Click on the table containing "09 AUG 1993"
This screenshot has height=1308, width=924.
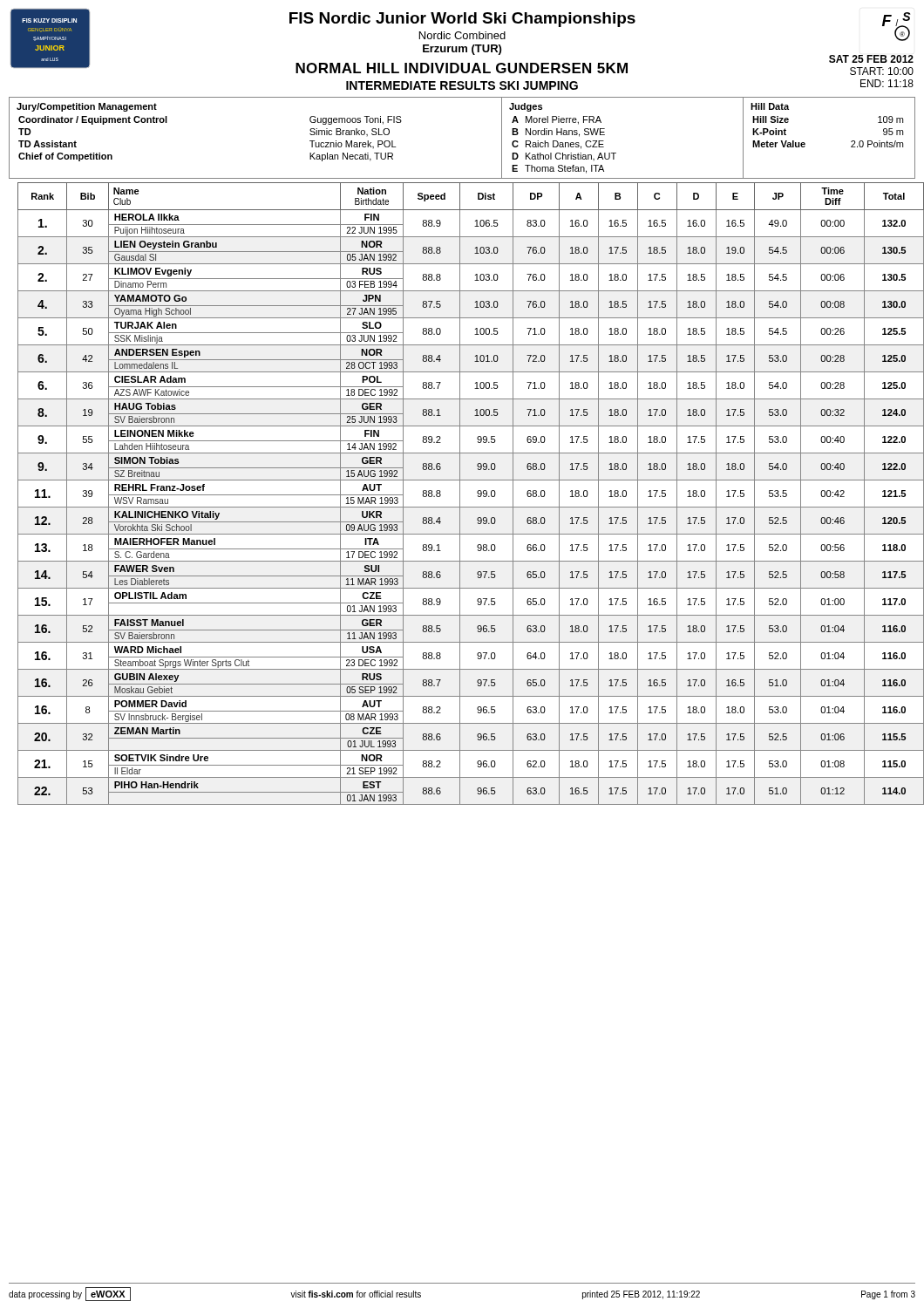(462, 494)
